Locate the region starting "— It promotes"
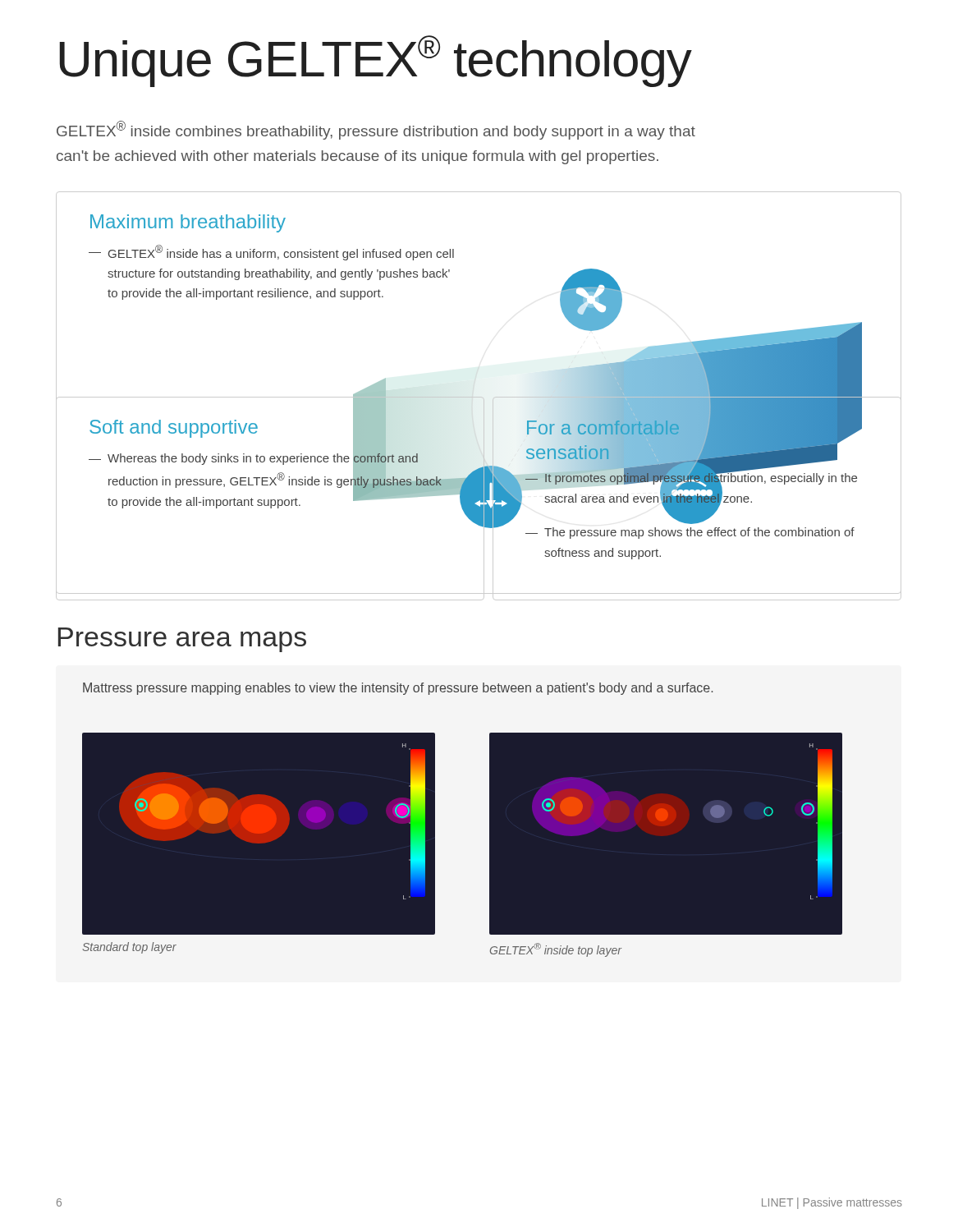This screenshot has width=958, height=1232. point(698,488)
